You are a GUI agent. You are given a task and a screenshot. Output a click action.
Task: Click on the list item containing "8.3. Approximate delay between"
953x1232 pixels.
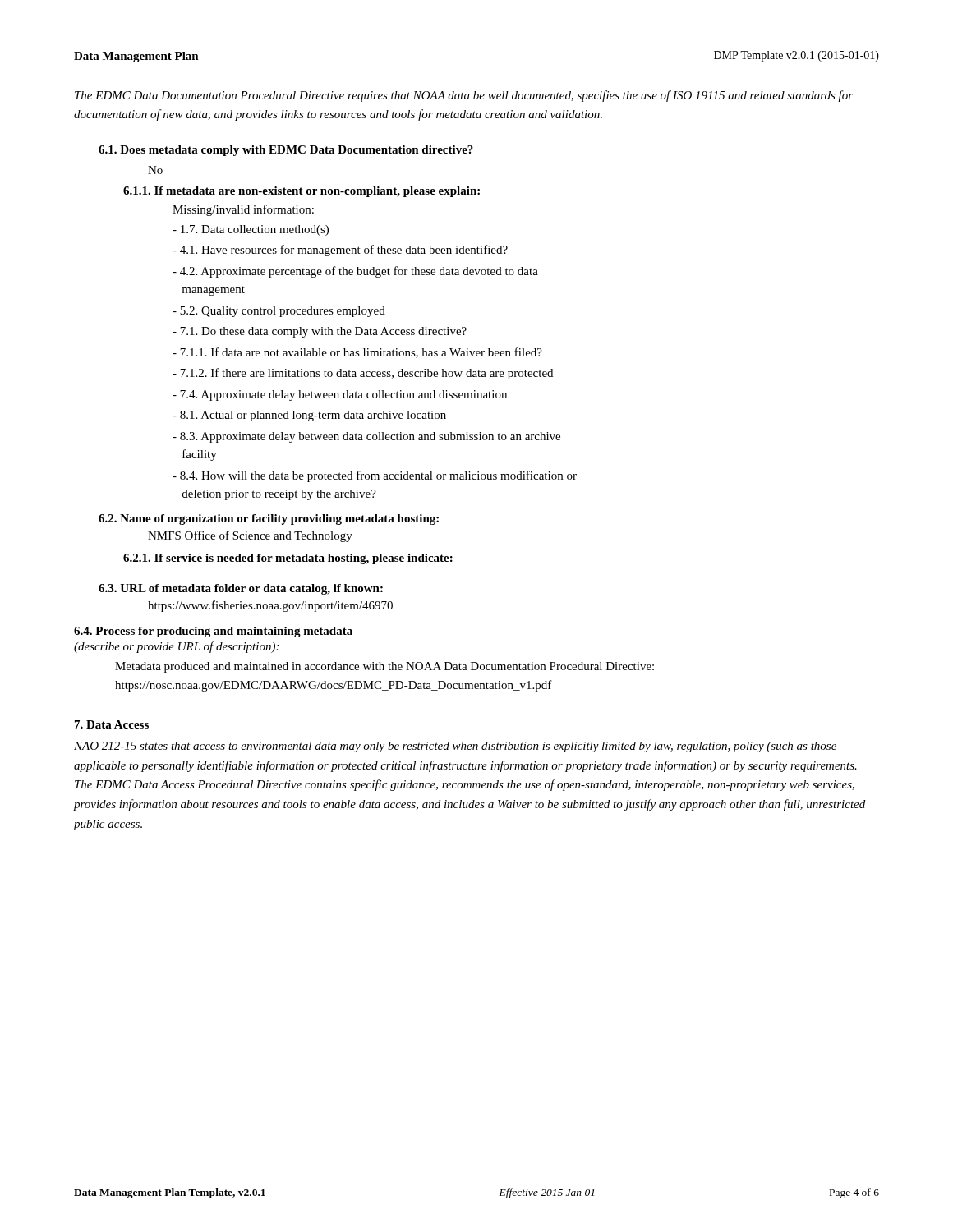tap(367, 445)
